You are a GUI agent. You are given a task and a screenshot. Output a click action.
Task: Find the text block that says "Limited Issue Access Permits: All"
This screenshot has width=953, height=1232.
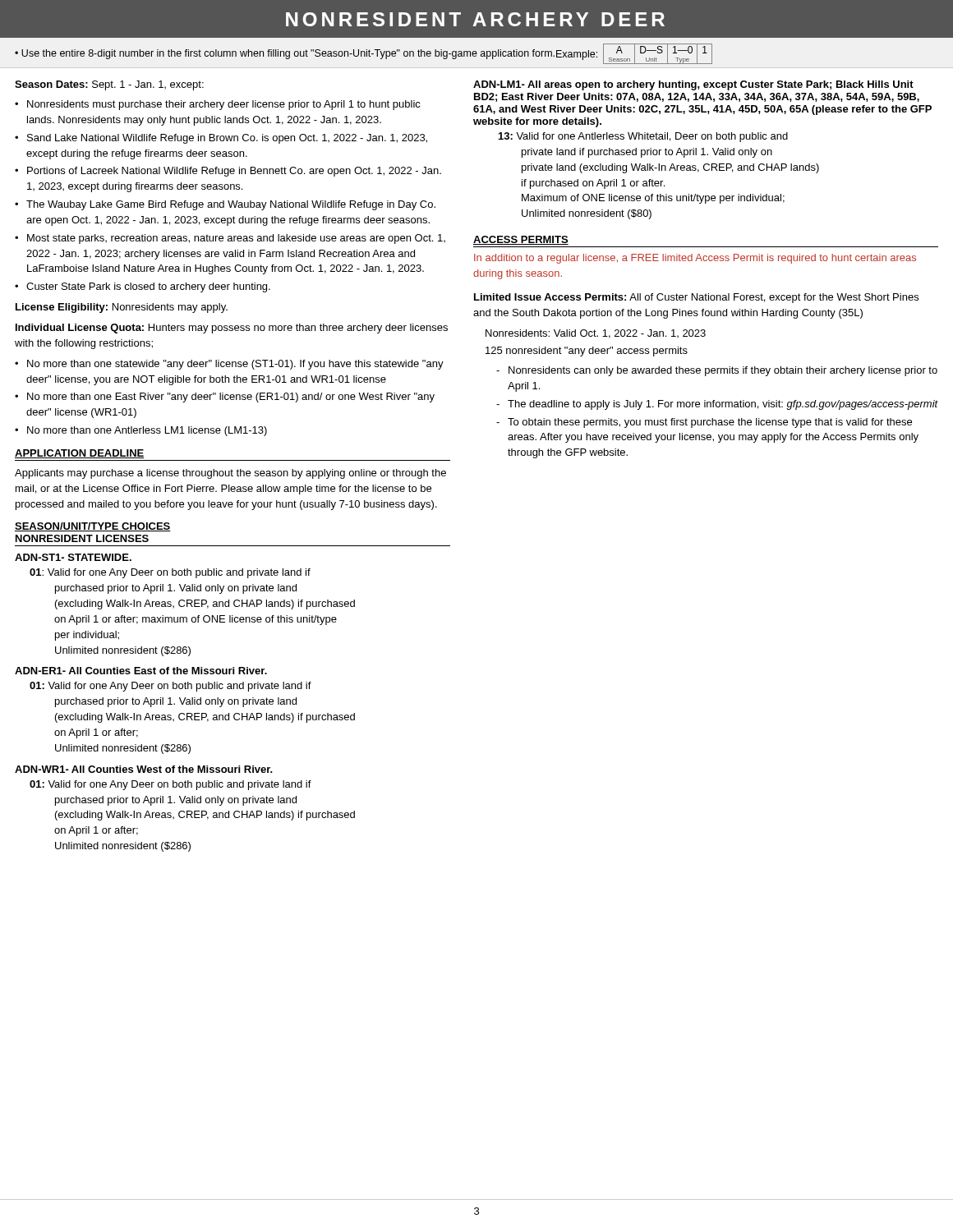[696, 304]
